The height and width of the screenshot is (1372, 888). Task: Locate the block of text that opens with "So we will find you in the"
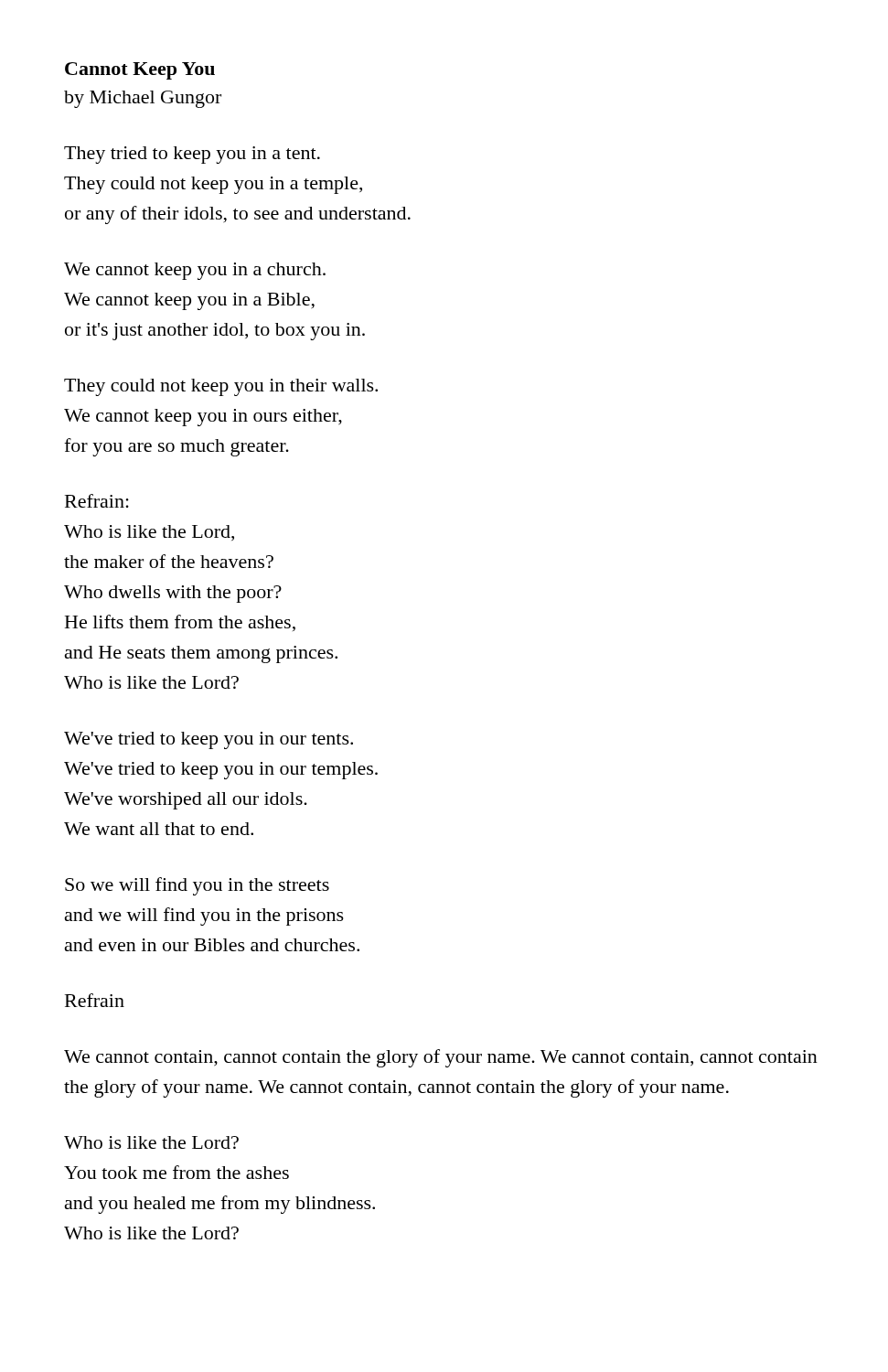click(212, 914)
